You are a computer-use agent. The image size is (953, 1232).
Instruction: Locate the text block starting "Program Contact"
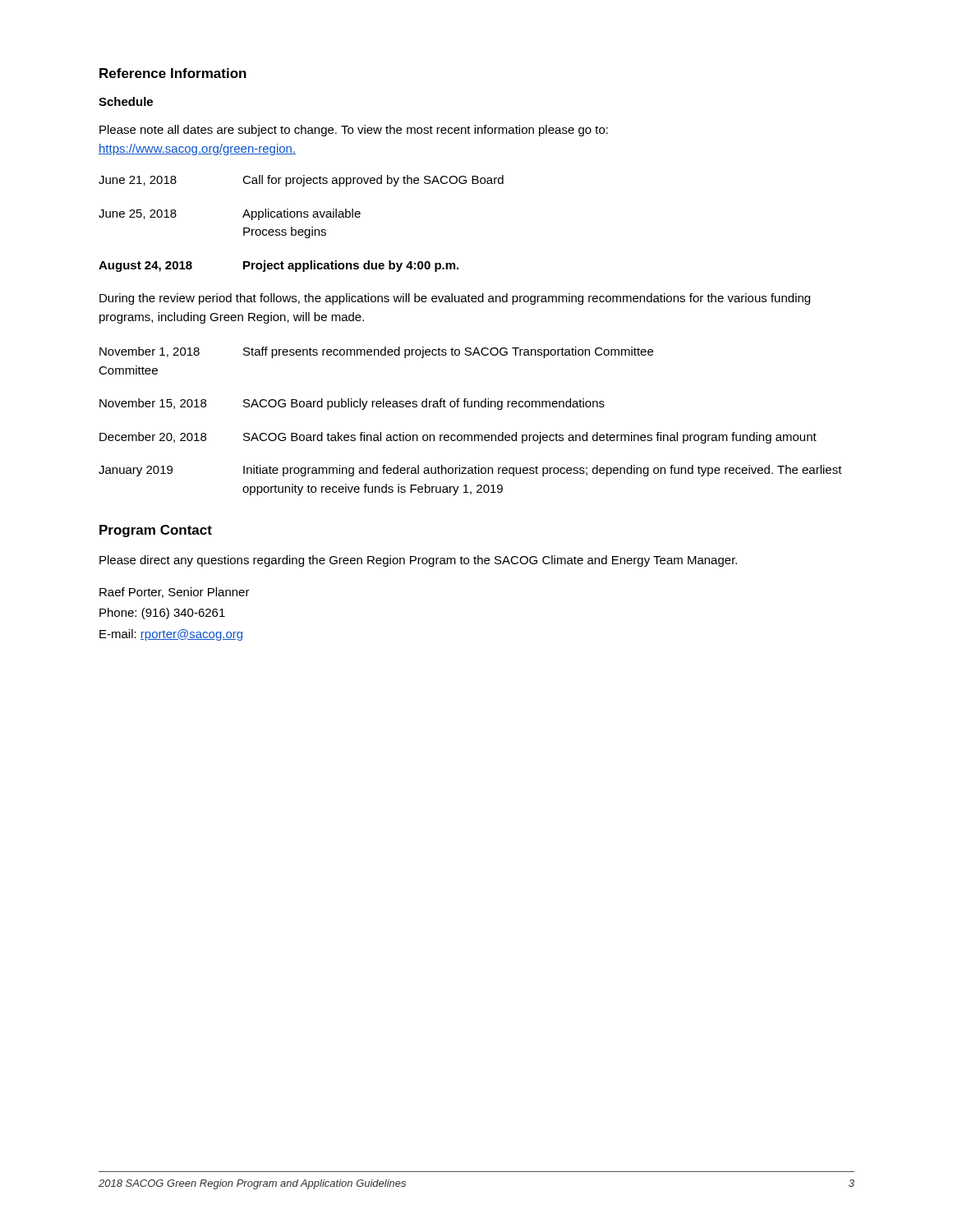click(156, 531)
